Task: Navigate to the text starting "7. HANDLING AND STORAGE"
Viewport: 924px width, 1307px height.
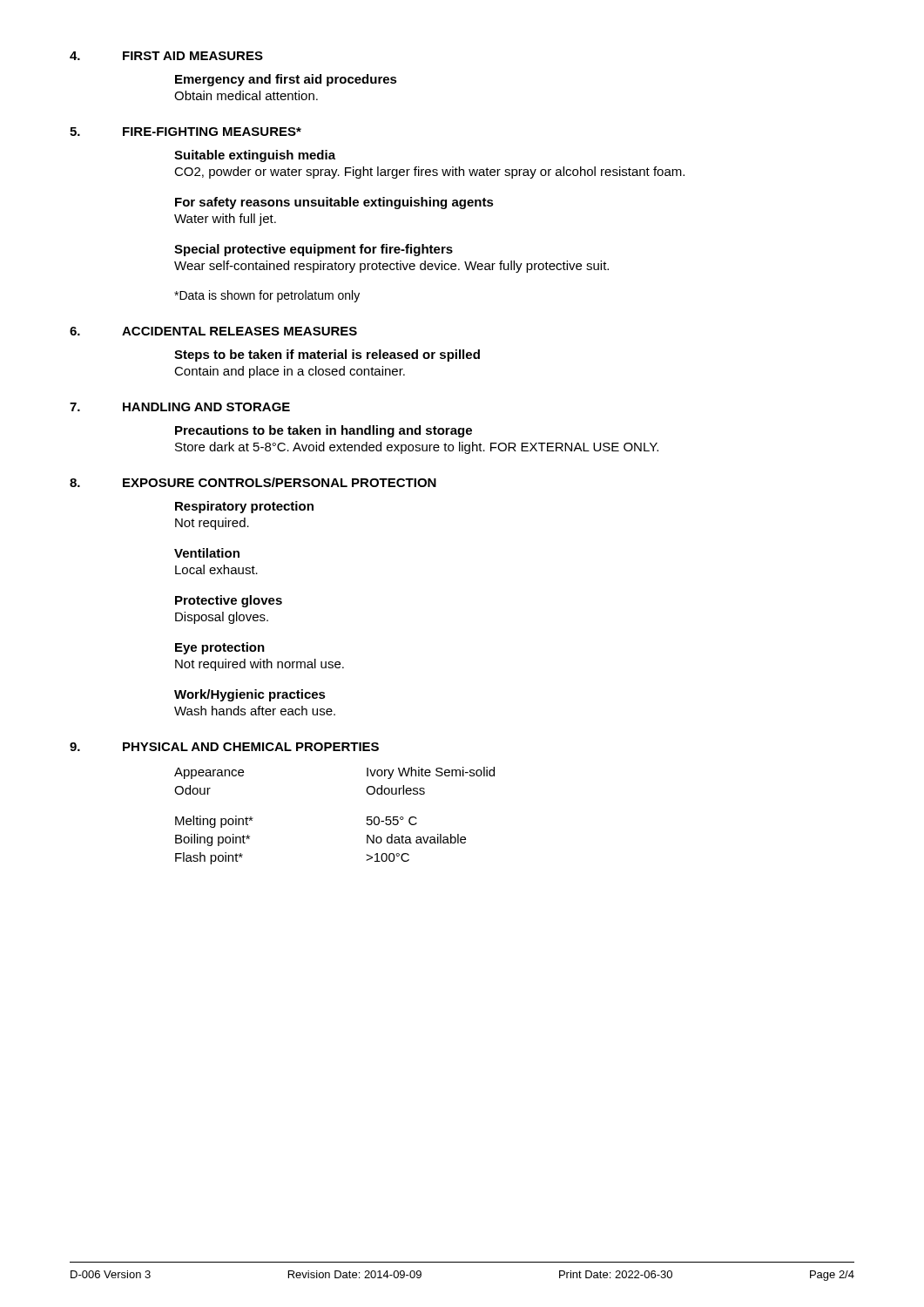Action: click(180, 406)
